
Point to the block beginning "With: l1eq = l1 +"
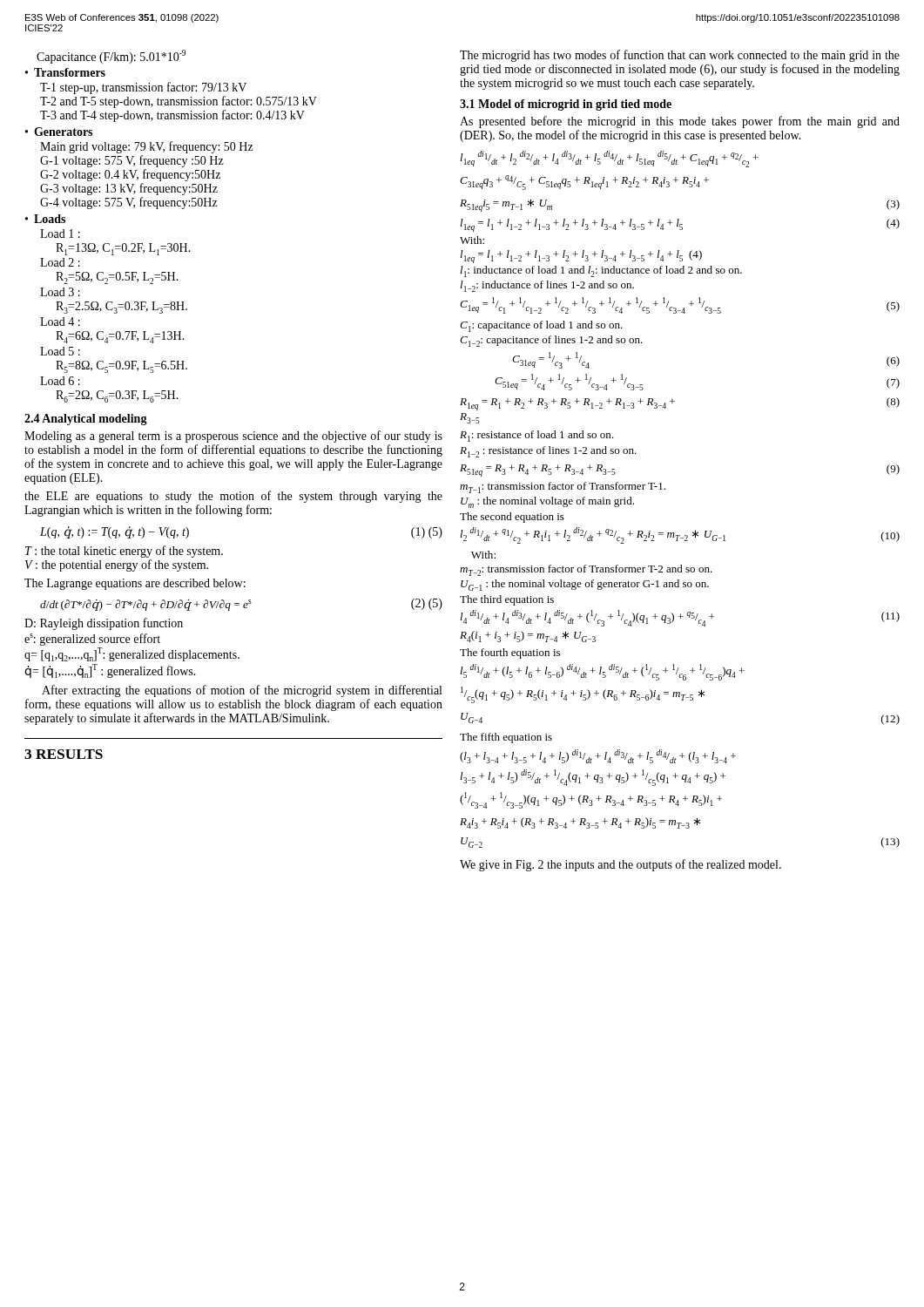[x=601, y=264]
